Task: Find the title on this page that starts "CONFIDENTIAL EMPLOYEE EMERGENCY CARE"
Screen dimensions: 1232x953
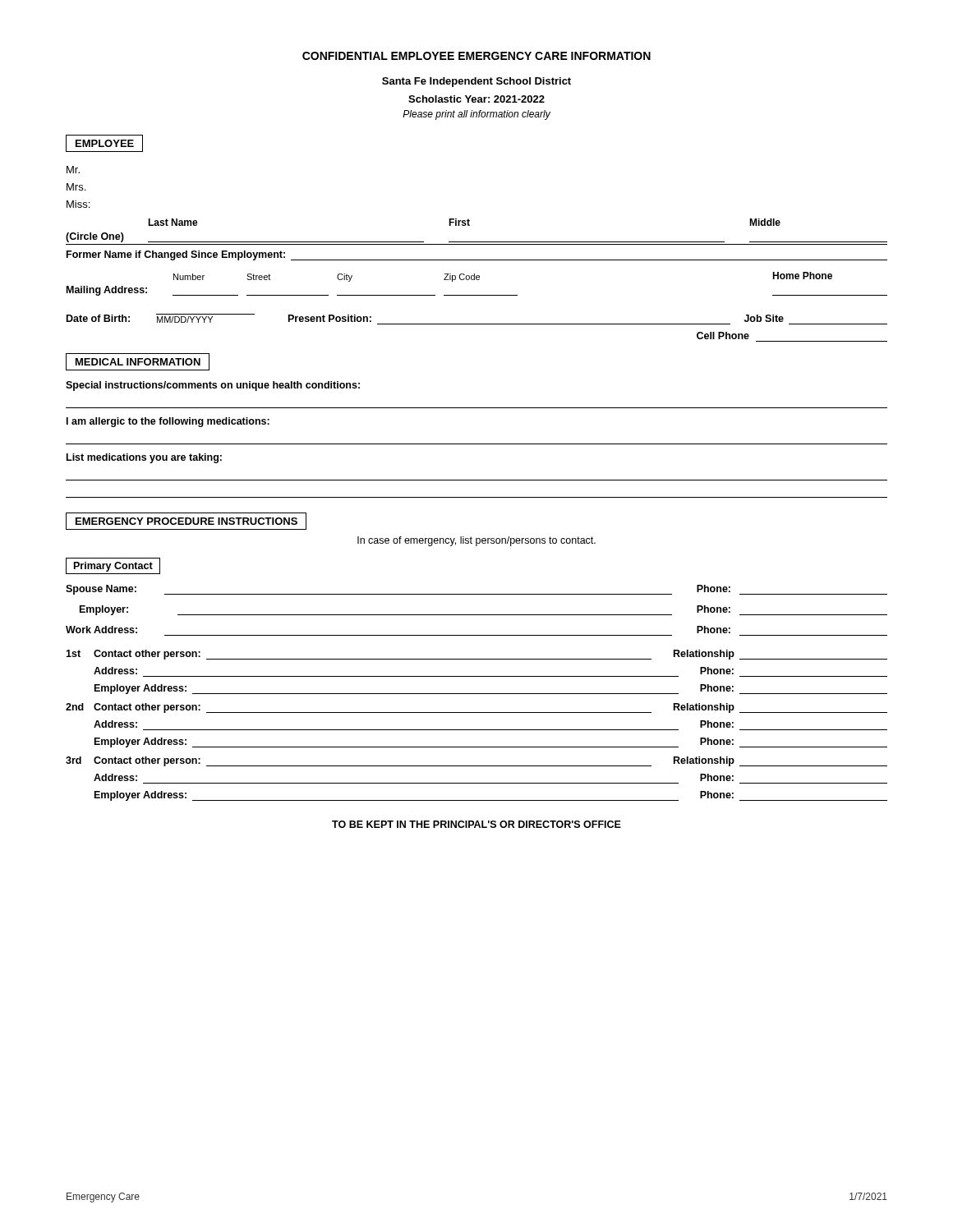Action: tap(476, 56)
